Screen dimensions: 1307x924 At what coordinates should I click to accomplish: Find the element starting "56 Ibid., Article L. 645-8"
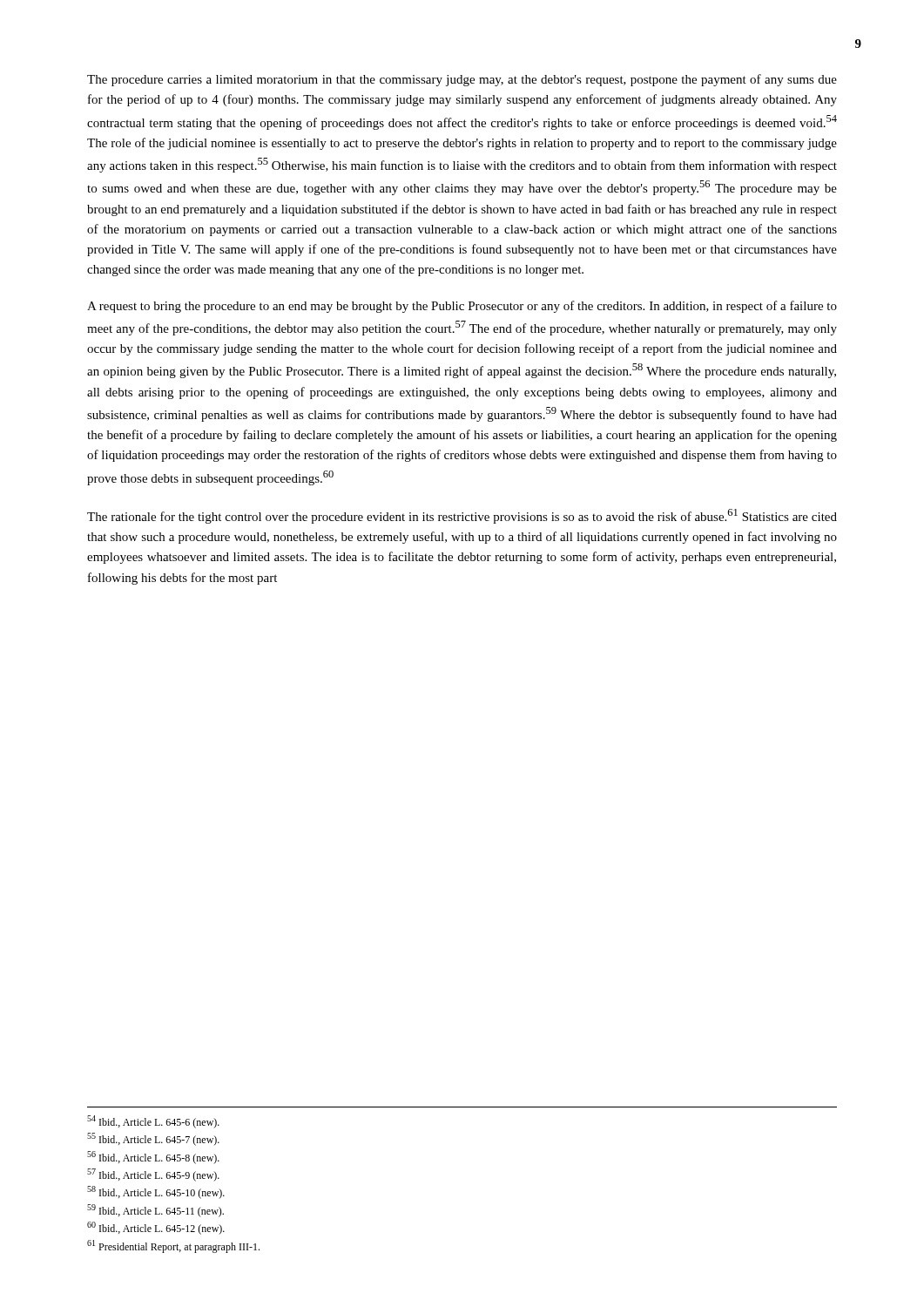pyautogui.click(x=153, y=1156)
